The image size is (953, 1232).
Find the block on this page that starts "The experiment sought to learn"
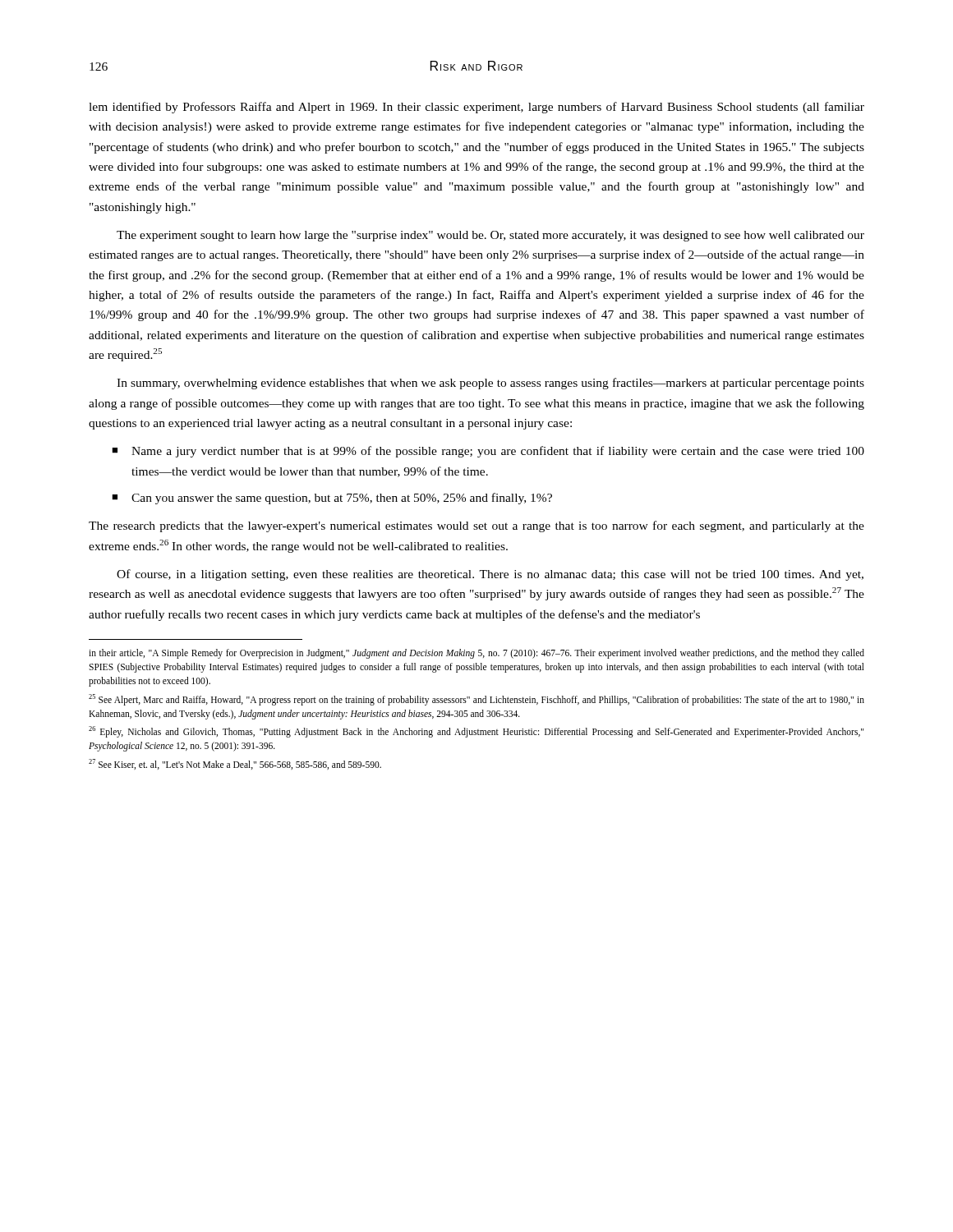[476, 294]
